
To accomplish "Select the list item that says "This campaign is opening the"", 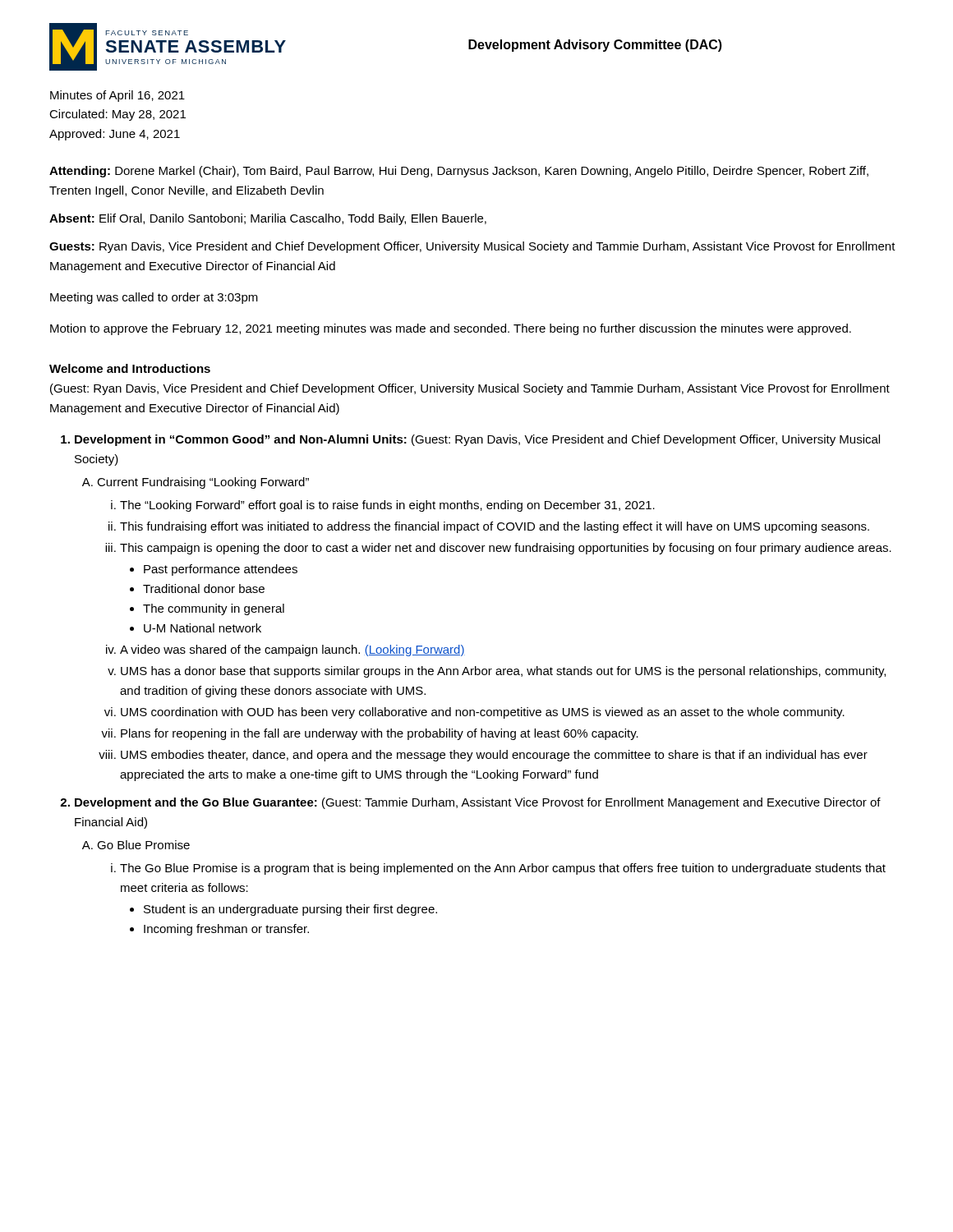I will [506, 549].
